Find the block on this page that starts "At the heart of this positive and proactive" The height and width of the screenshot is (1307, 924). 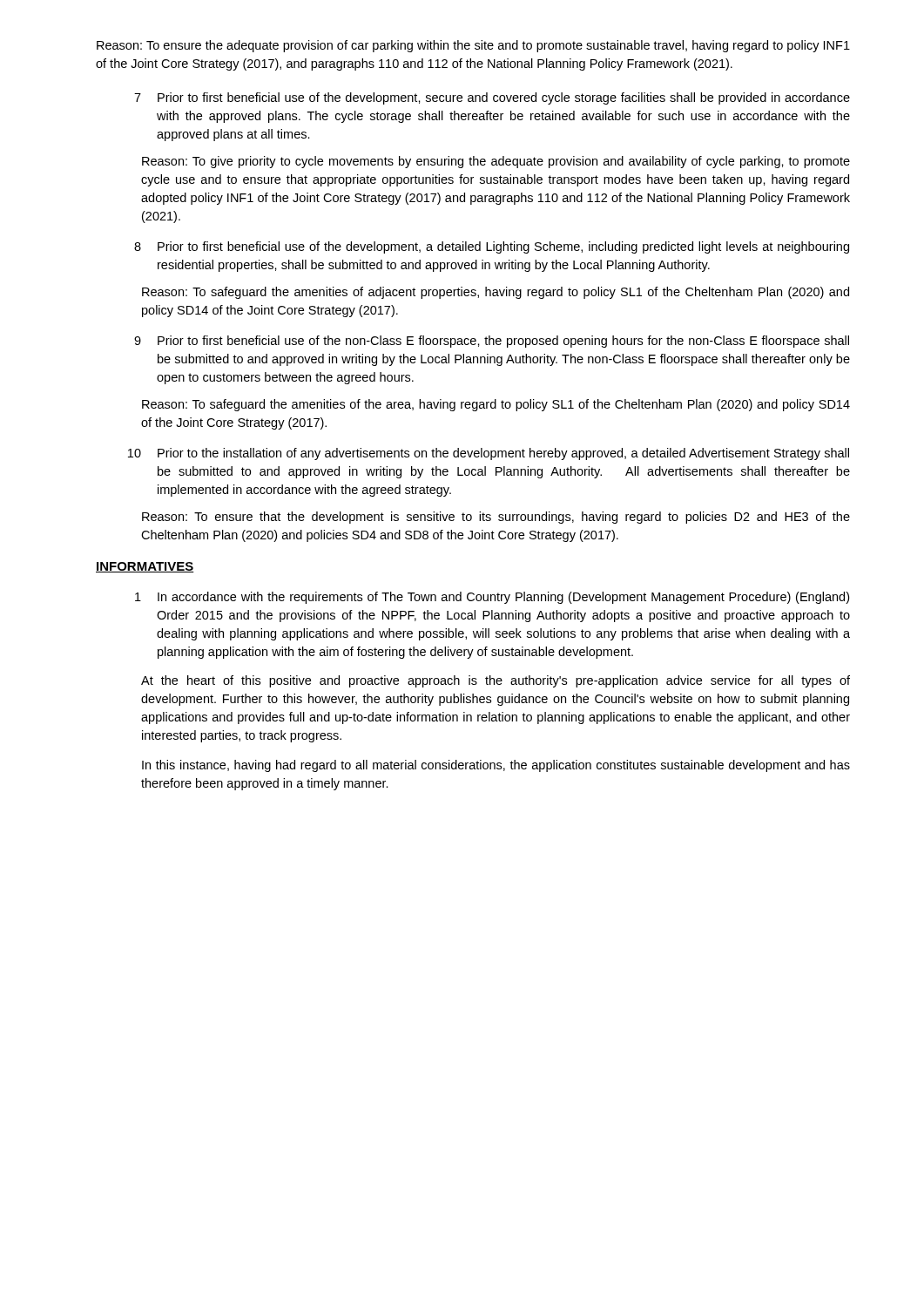pyautogui.click(x=496, y=708)
